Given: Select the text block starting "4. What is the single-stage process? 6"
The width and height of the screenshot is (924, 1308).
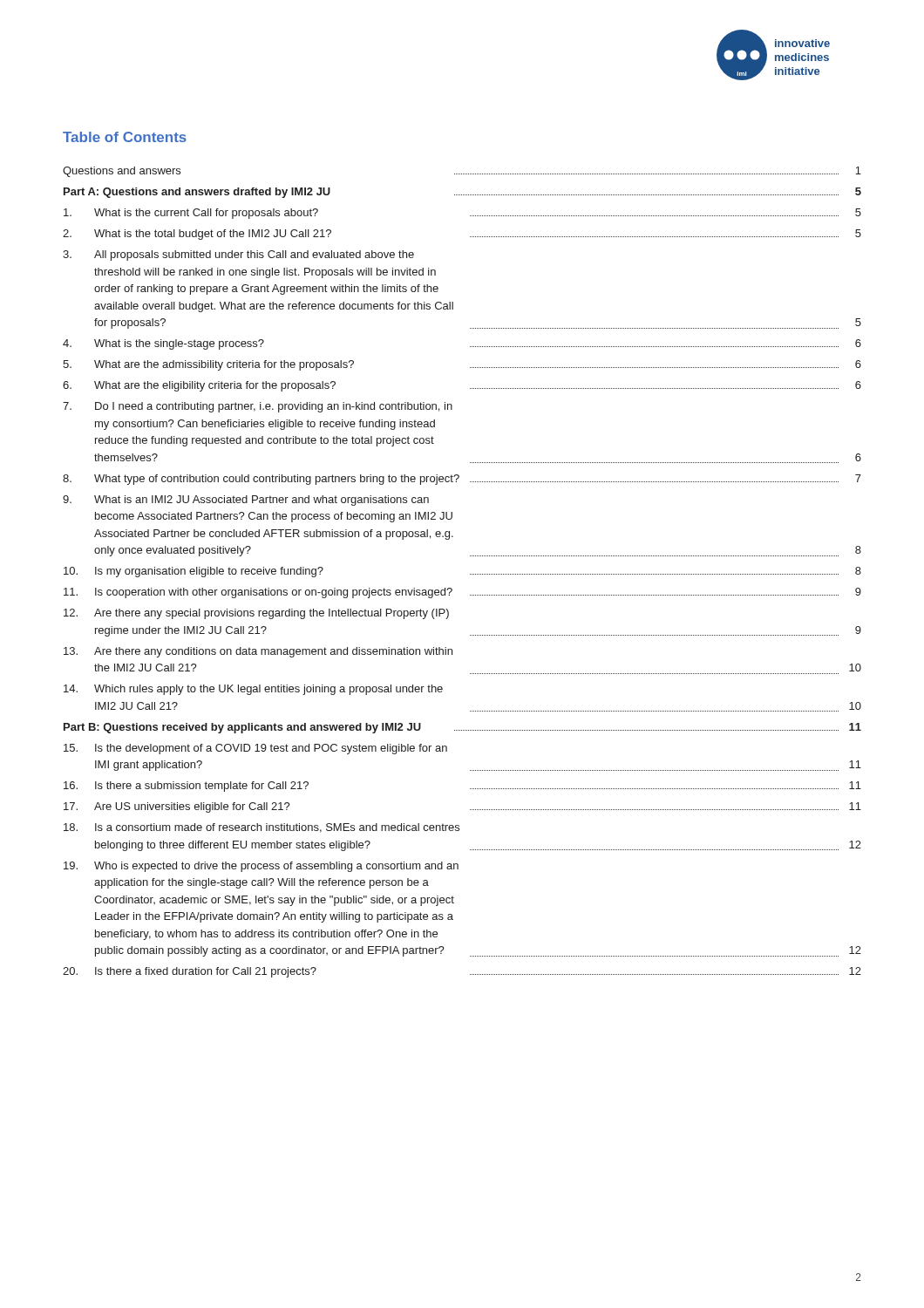Looking at the screenshot, I should pos(462,343).
